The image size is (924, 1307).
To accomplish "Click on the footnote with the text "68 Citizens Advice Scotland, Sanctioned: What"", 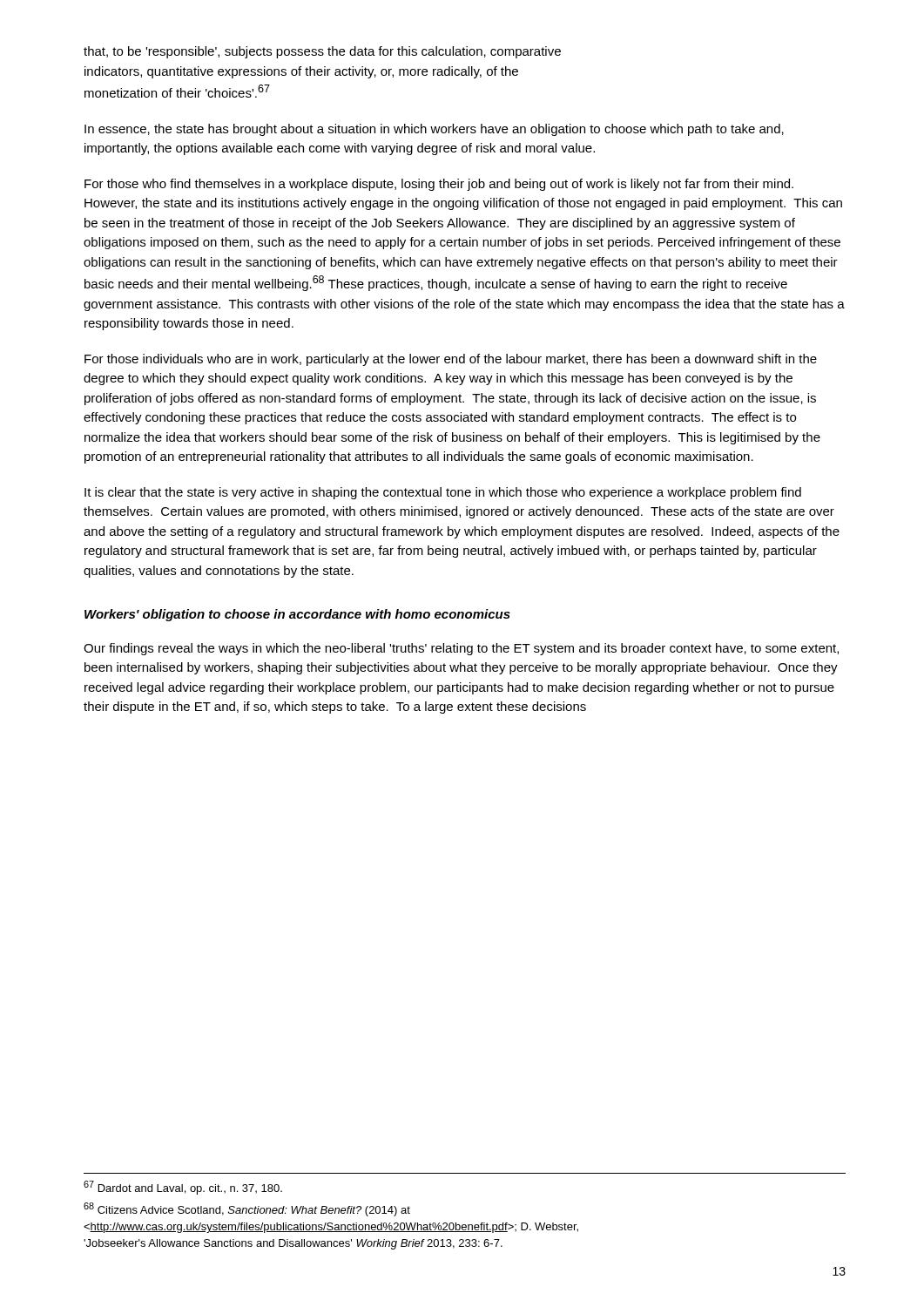I will coord(331,1225).
